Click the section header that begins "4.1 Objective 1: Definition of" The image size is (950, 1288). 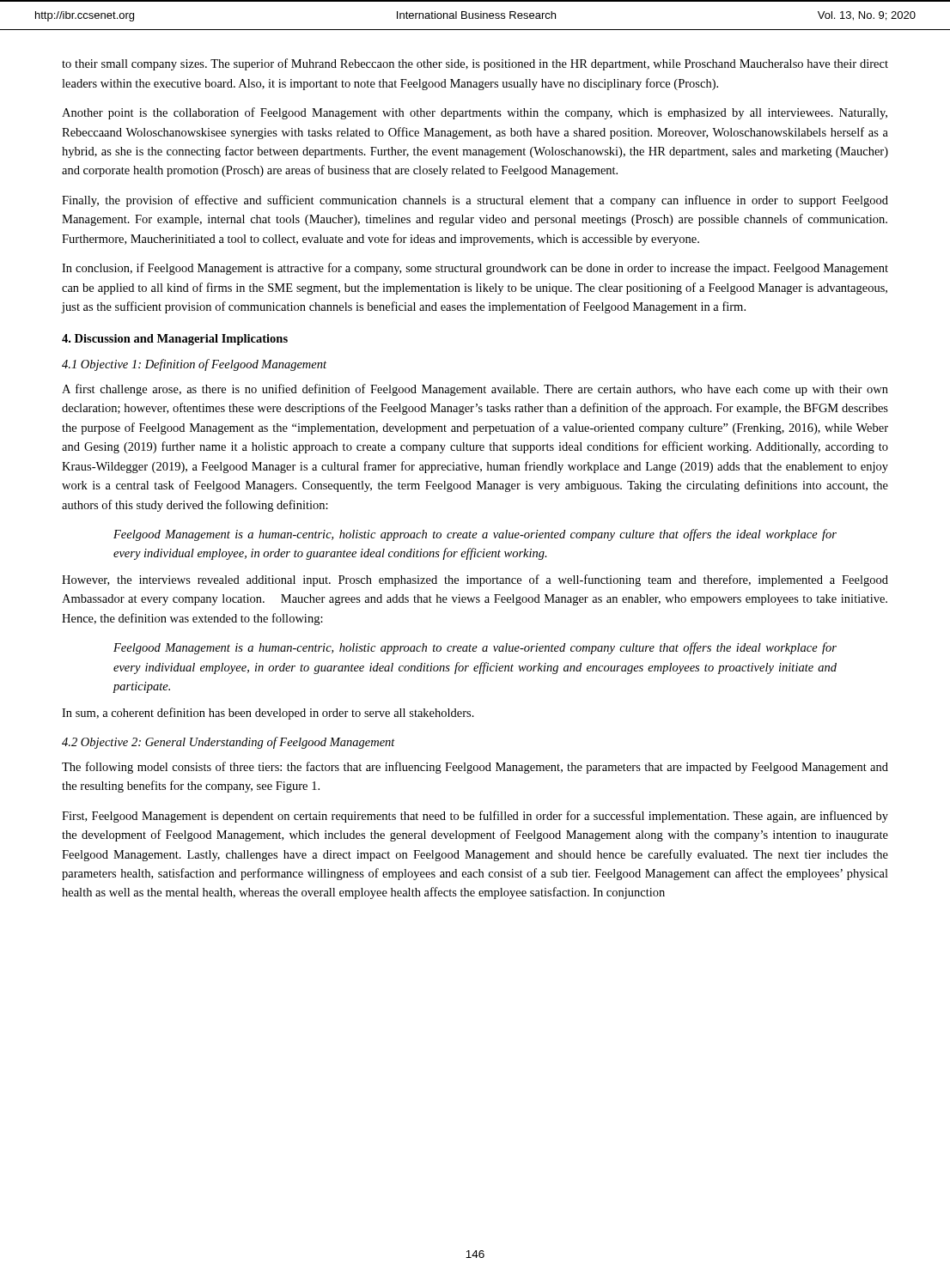pos(194,364)
